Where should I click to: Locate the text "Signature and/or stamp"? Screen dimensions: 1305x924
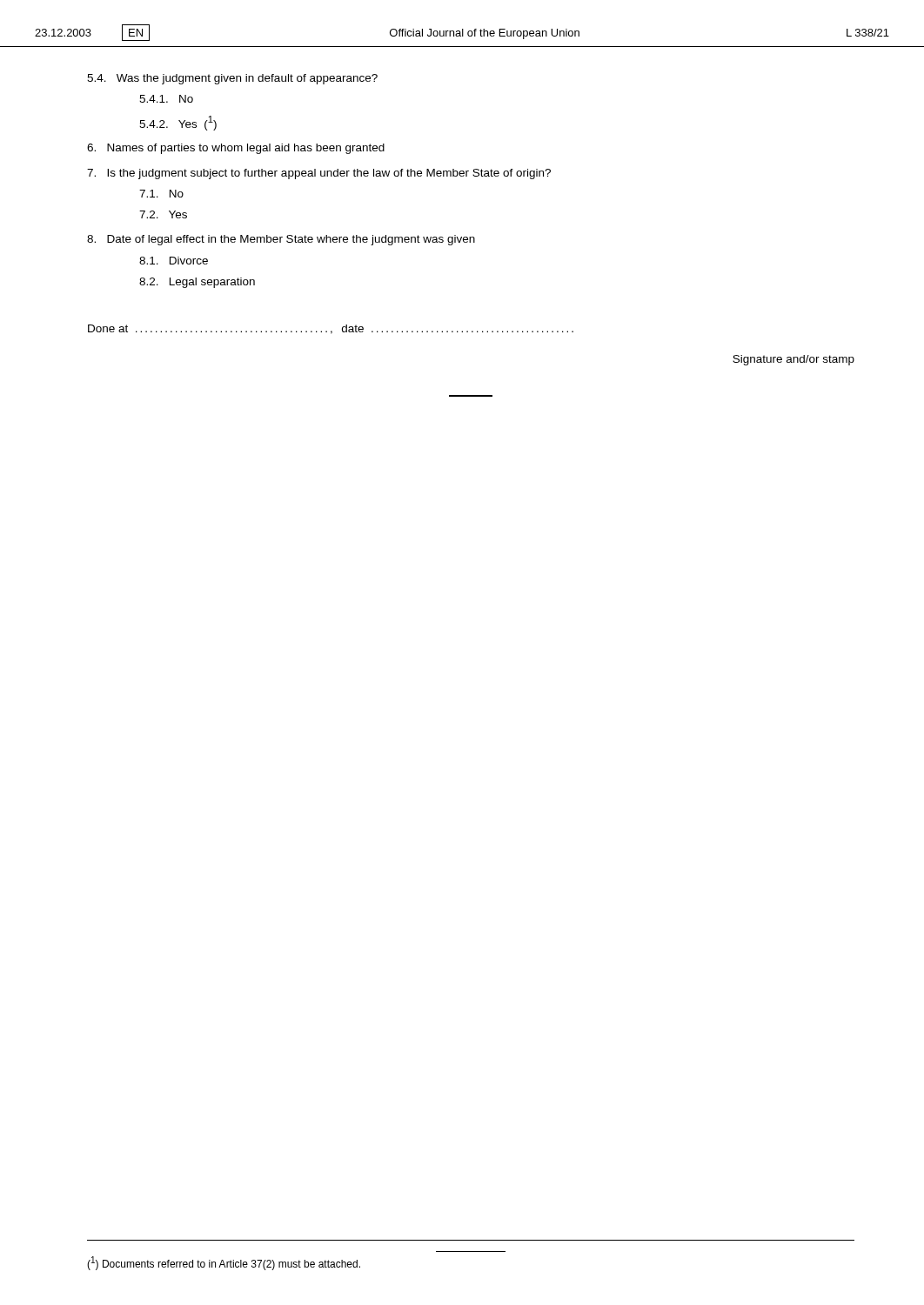point(793,359)
